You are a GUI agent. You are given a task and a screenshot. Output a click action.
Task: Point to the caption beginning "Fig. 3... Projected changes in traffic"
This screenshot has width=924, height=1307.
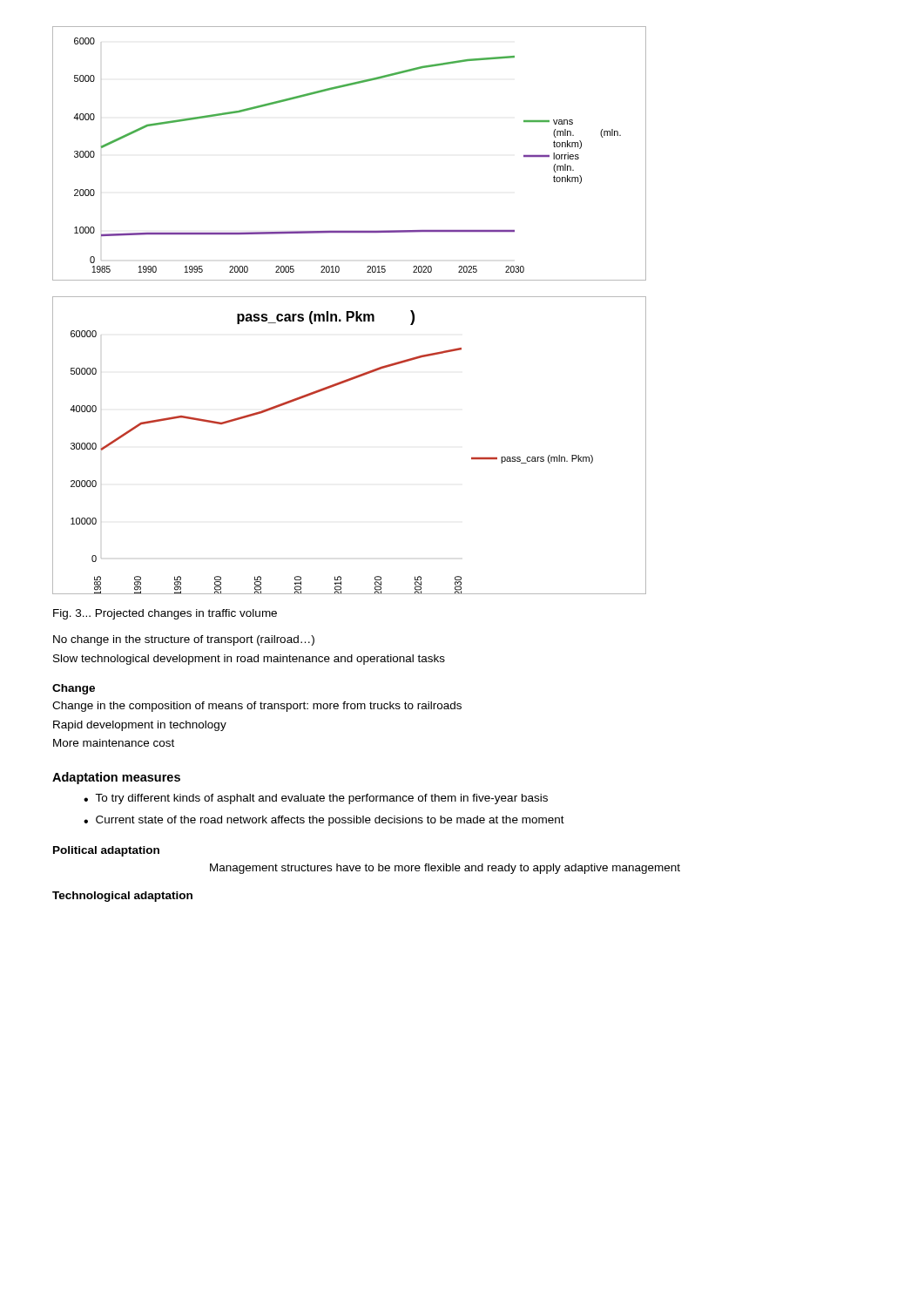tap(165, 613)
